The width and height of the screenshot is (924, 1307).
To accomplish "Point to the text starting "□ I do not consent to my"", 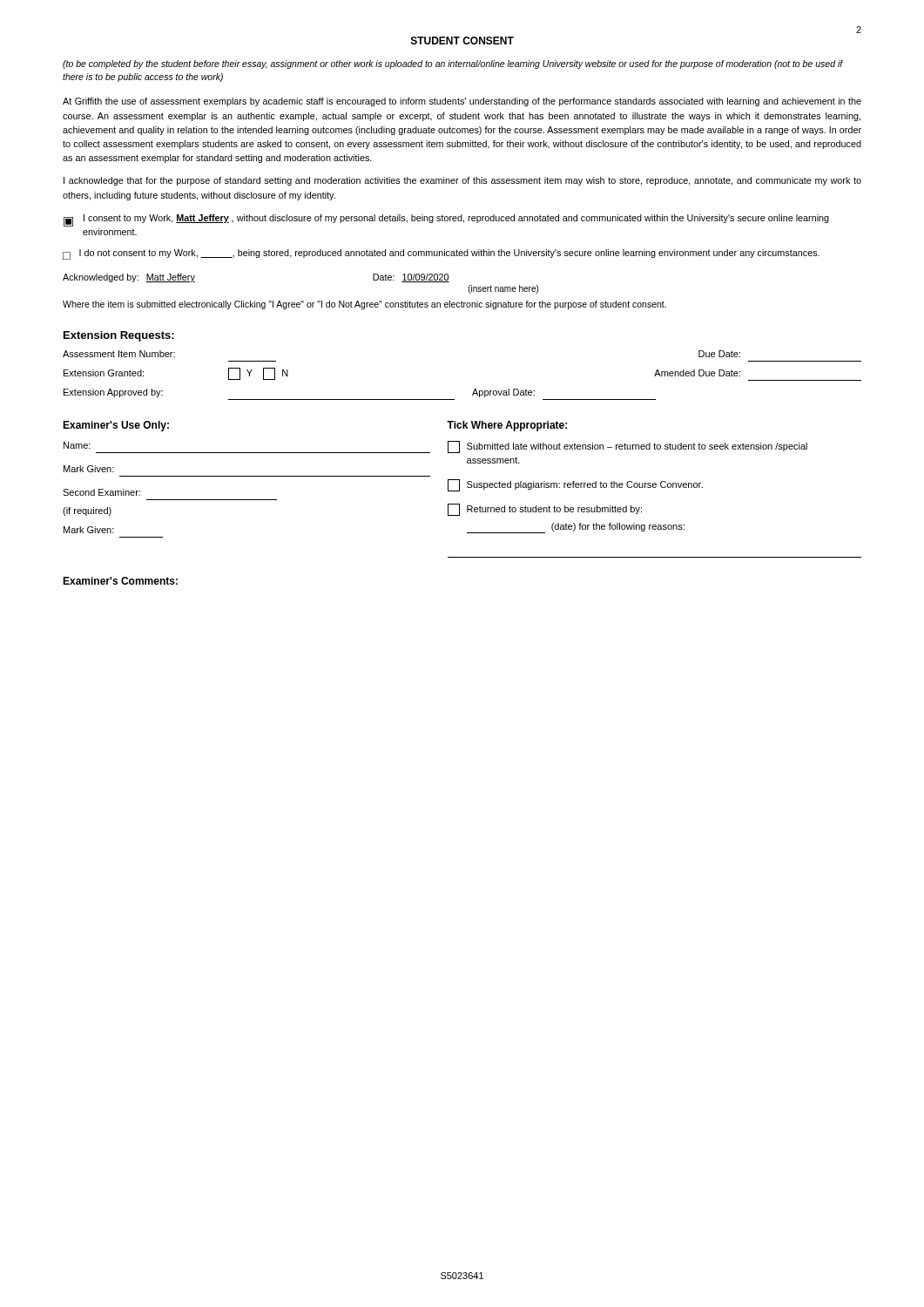I will point(441,255).
